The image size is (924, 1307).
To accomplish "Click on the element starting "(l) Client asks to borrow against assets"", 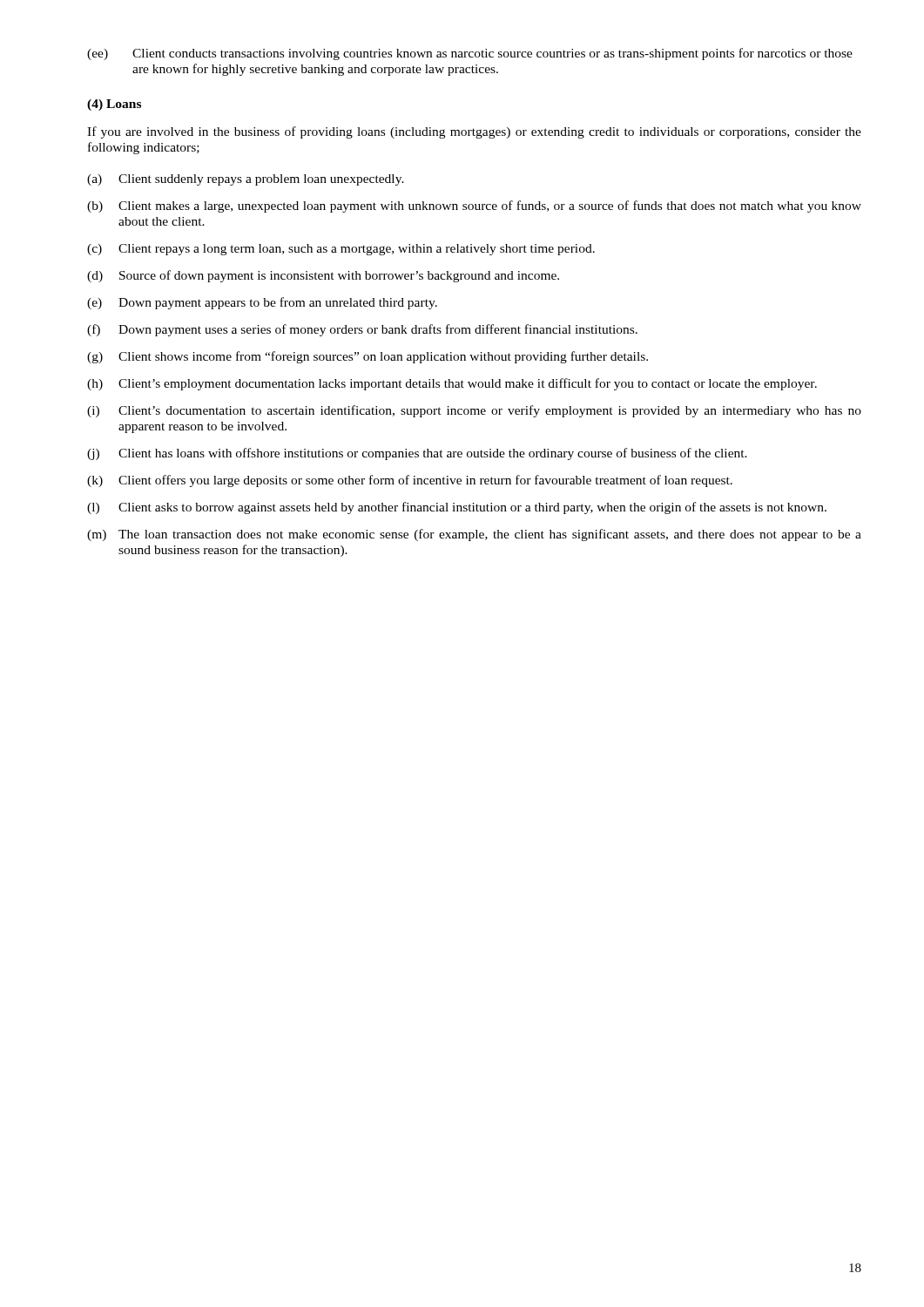I will click(474, 507).
